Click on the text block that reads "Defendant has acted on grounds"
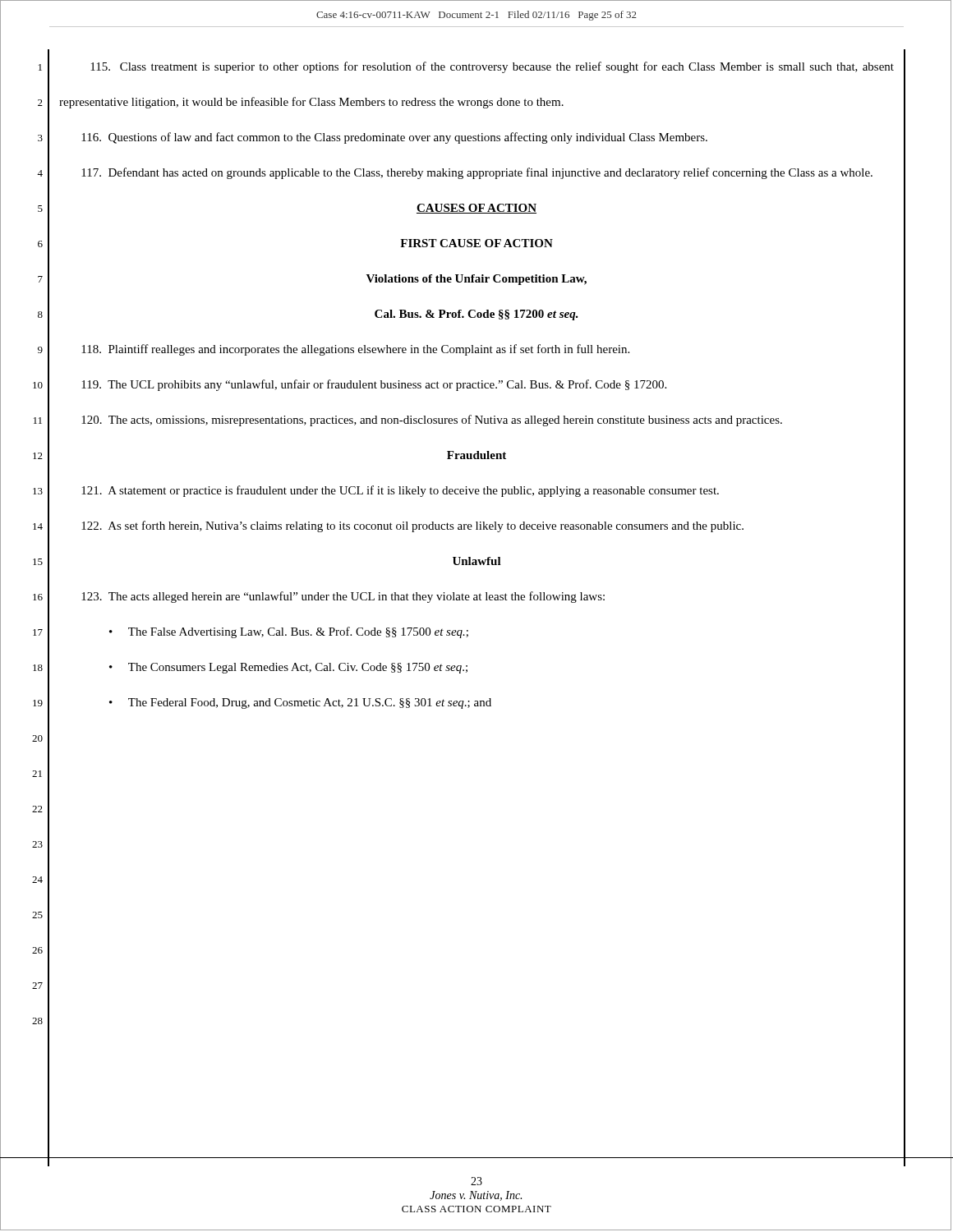Image resolution: width=953 pixels, height=1232 pixels. pos(466,172)
